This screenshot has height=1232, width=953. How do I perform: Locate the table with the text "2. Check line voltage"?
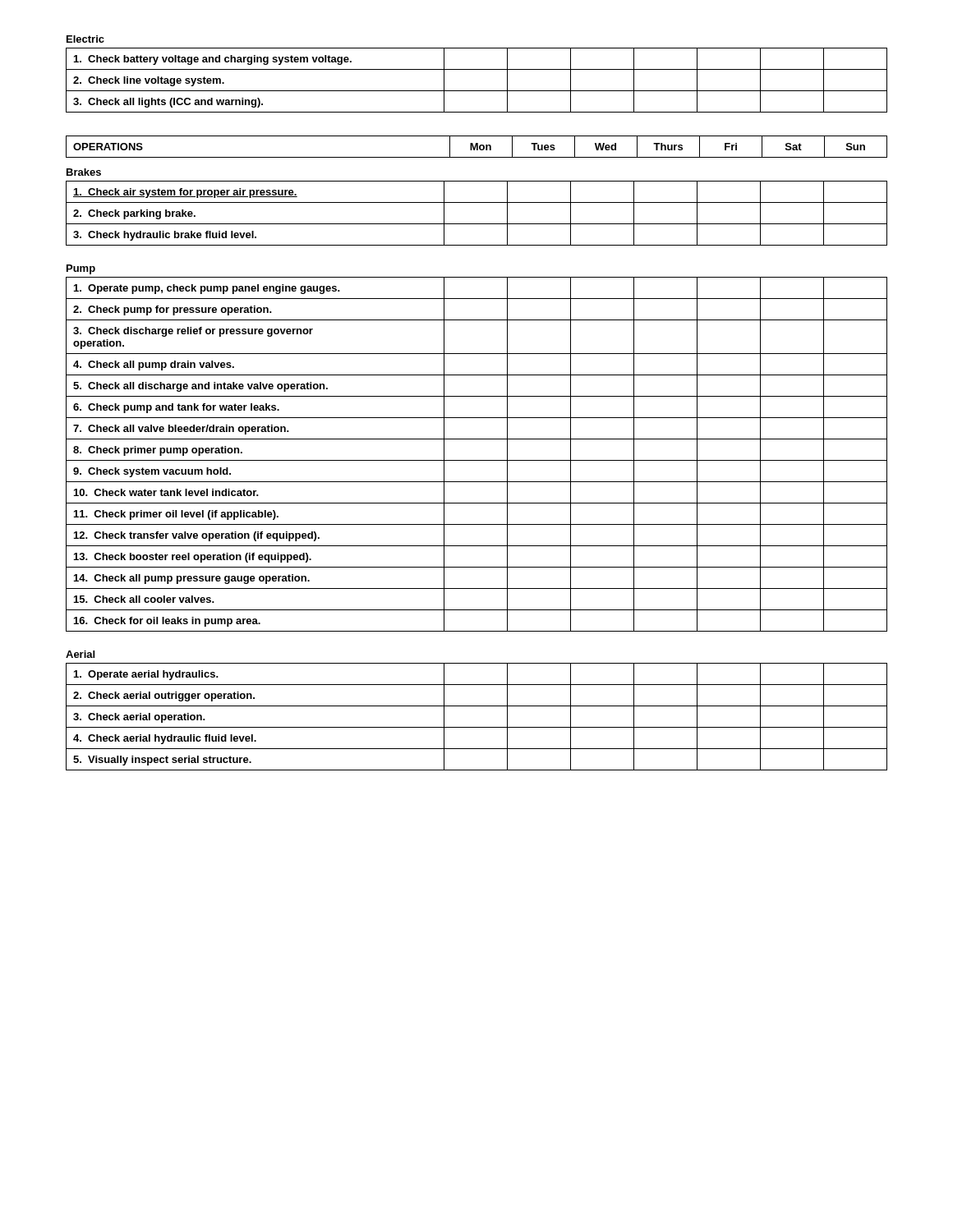click(476, 80)
